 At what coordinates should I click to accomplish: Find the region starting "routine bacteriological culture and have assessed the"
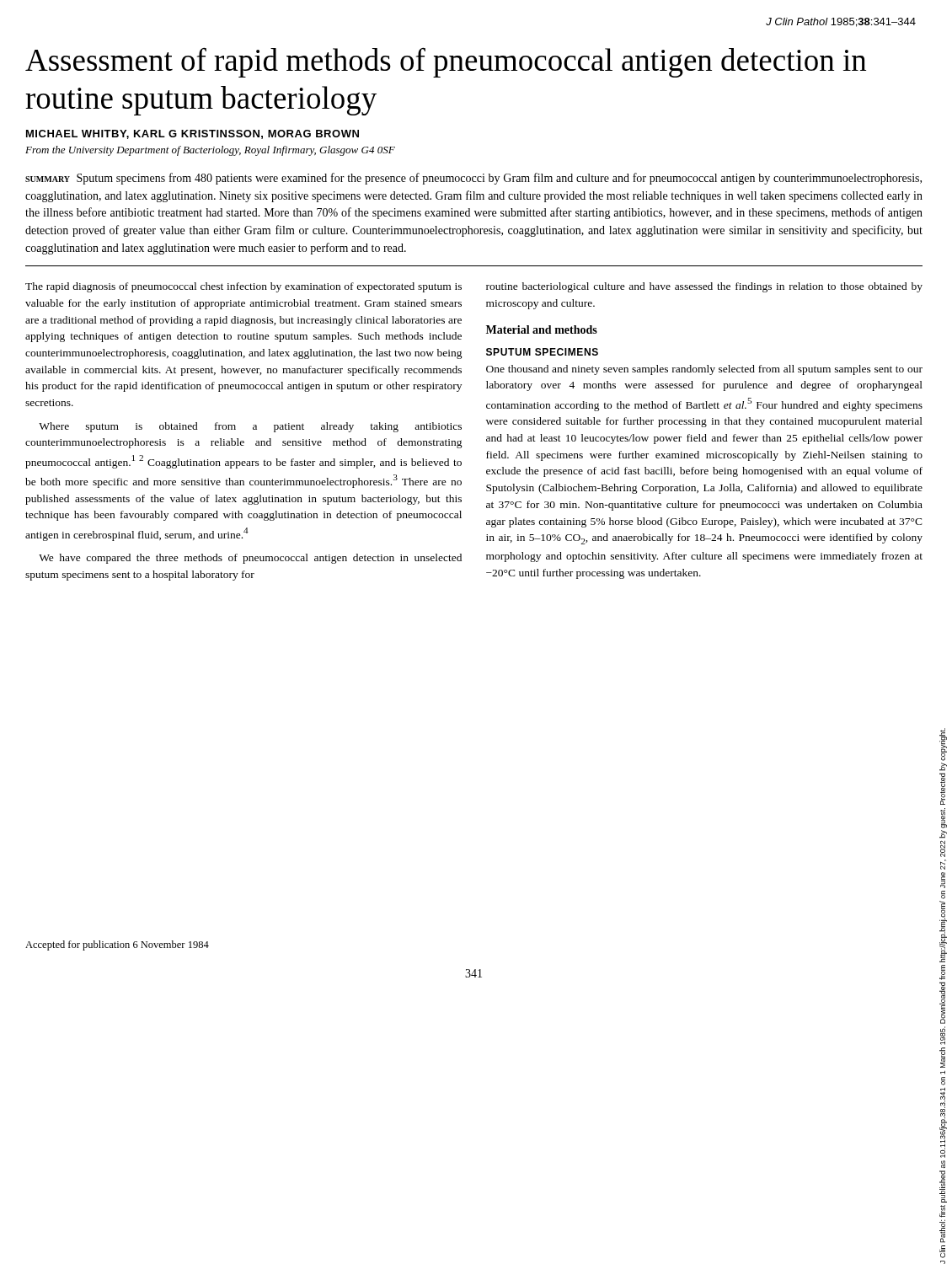pyautogui.click(x=704, y=295)
